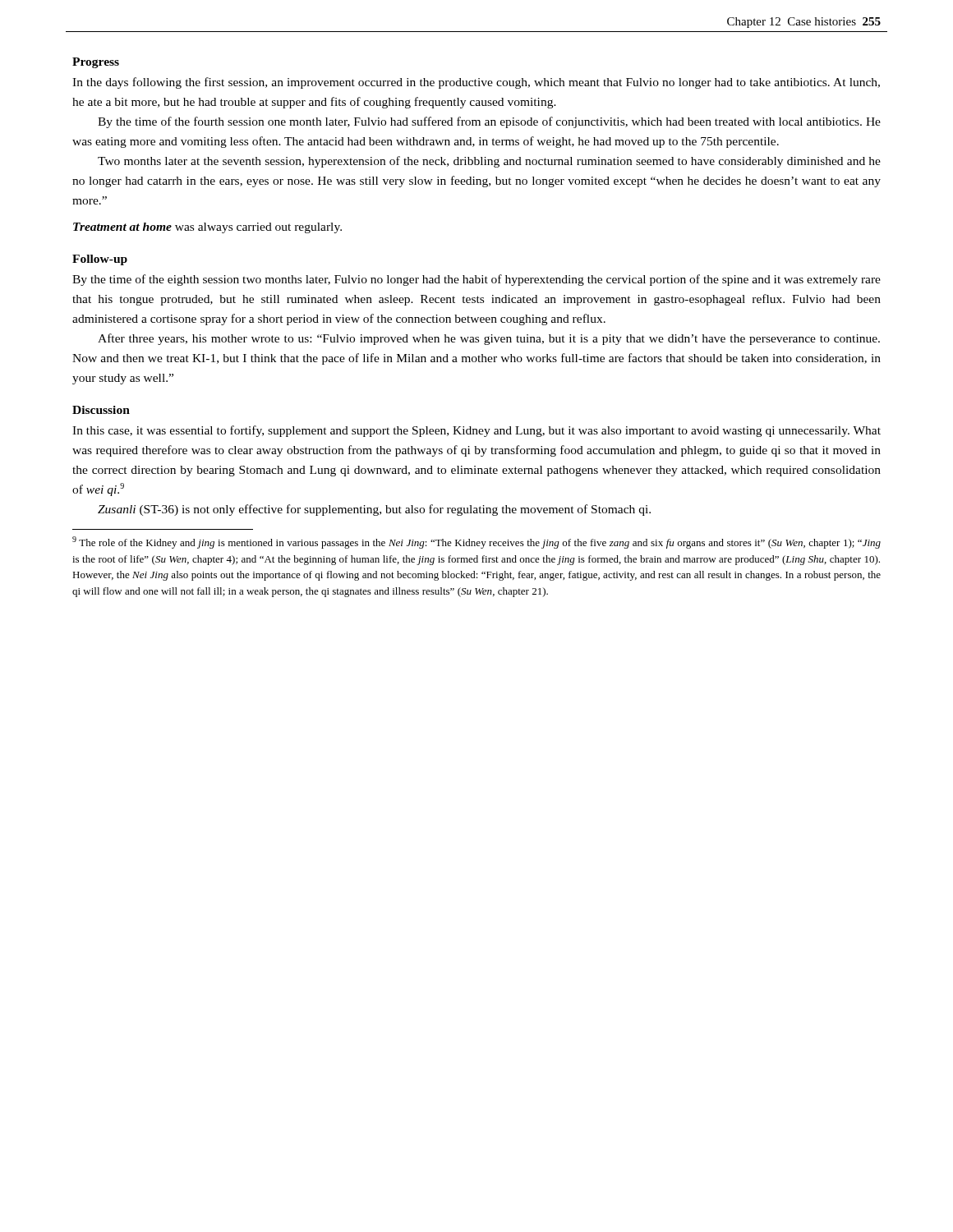Click on the block starting "In the days following the"

coord(476,154)
